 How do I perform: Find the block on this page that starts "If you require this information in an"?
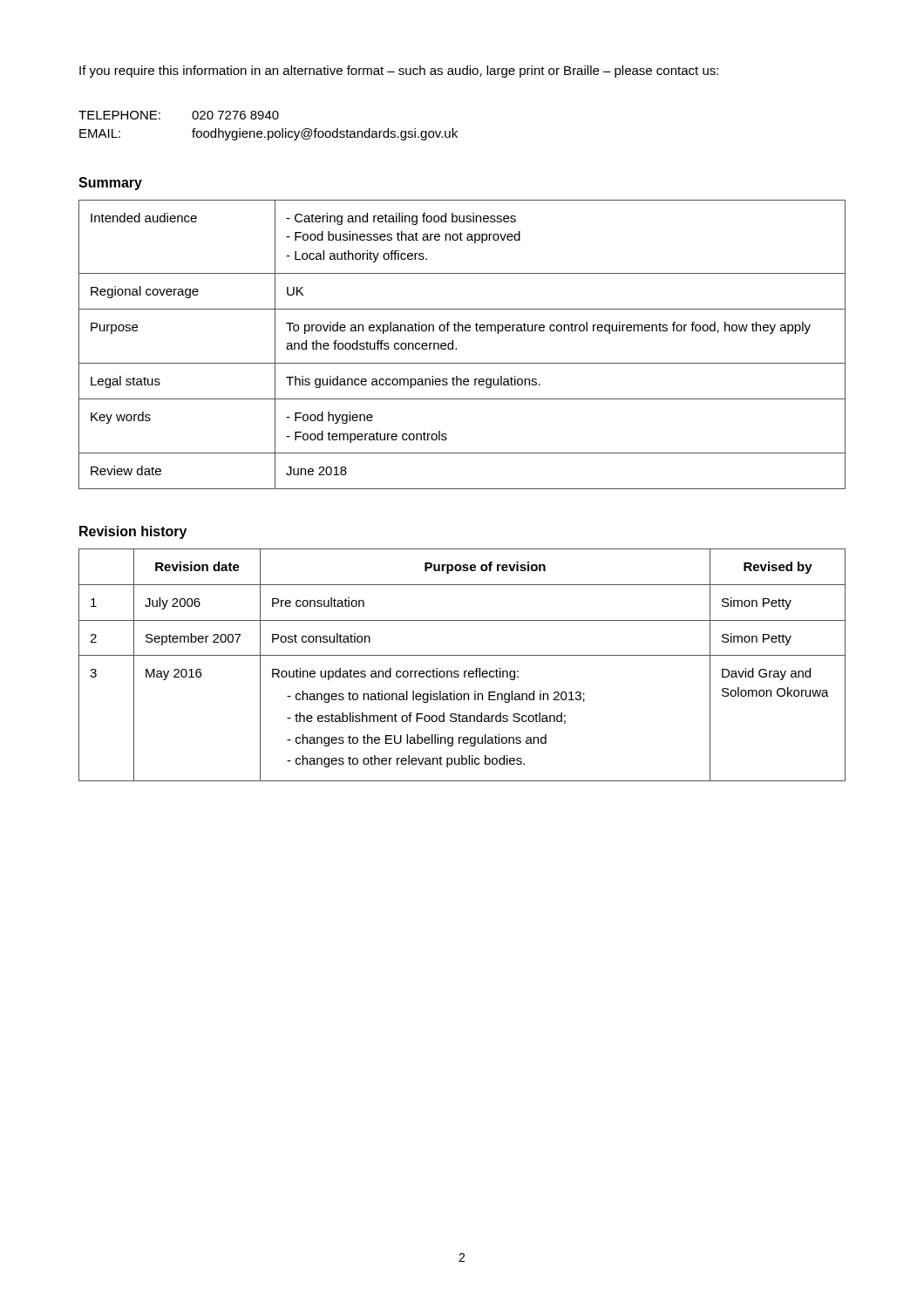coord(399,70)
